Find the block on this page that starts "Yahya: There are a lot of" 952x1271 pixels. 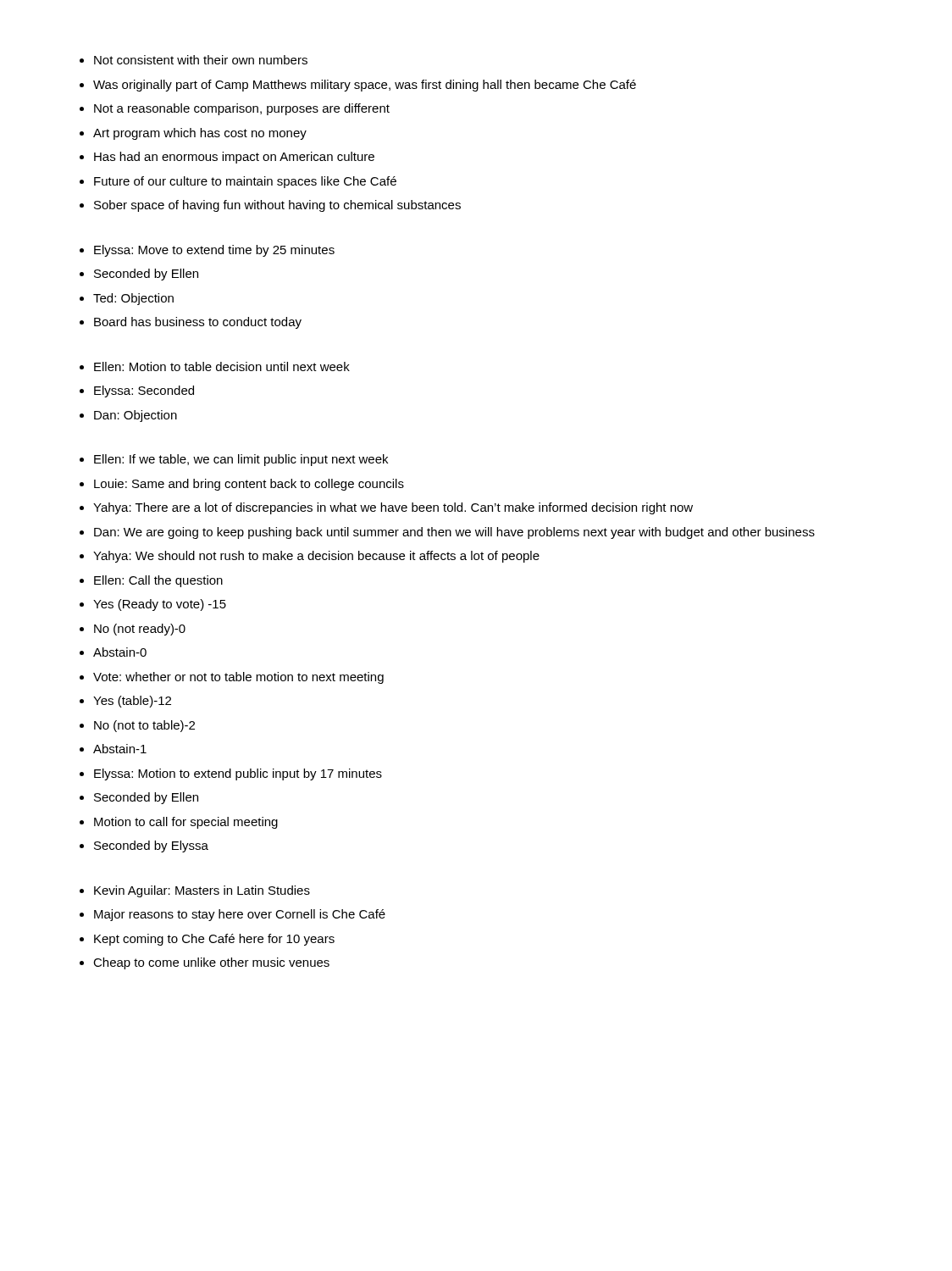(393, 507)
